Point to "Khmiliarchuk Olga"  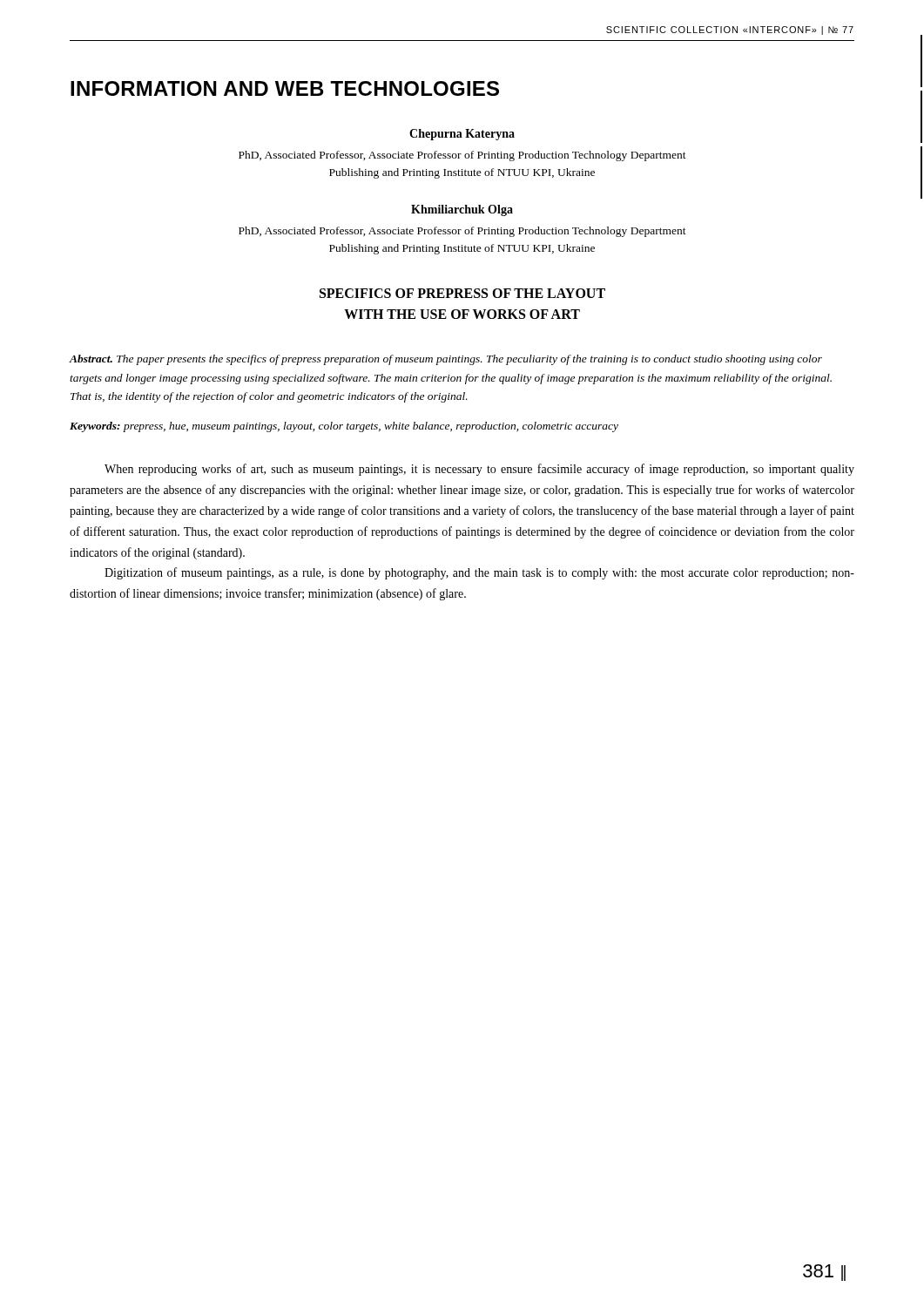coord(462,209)
